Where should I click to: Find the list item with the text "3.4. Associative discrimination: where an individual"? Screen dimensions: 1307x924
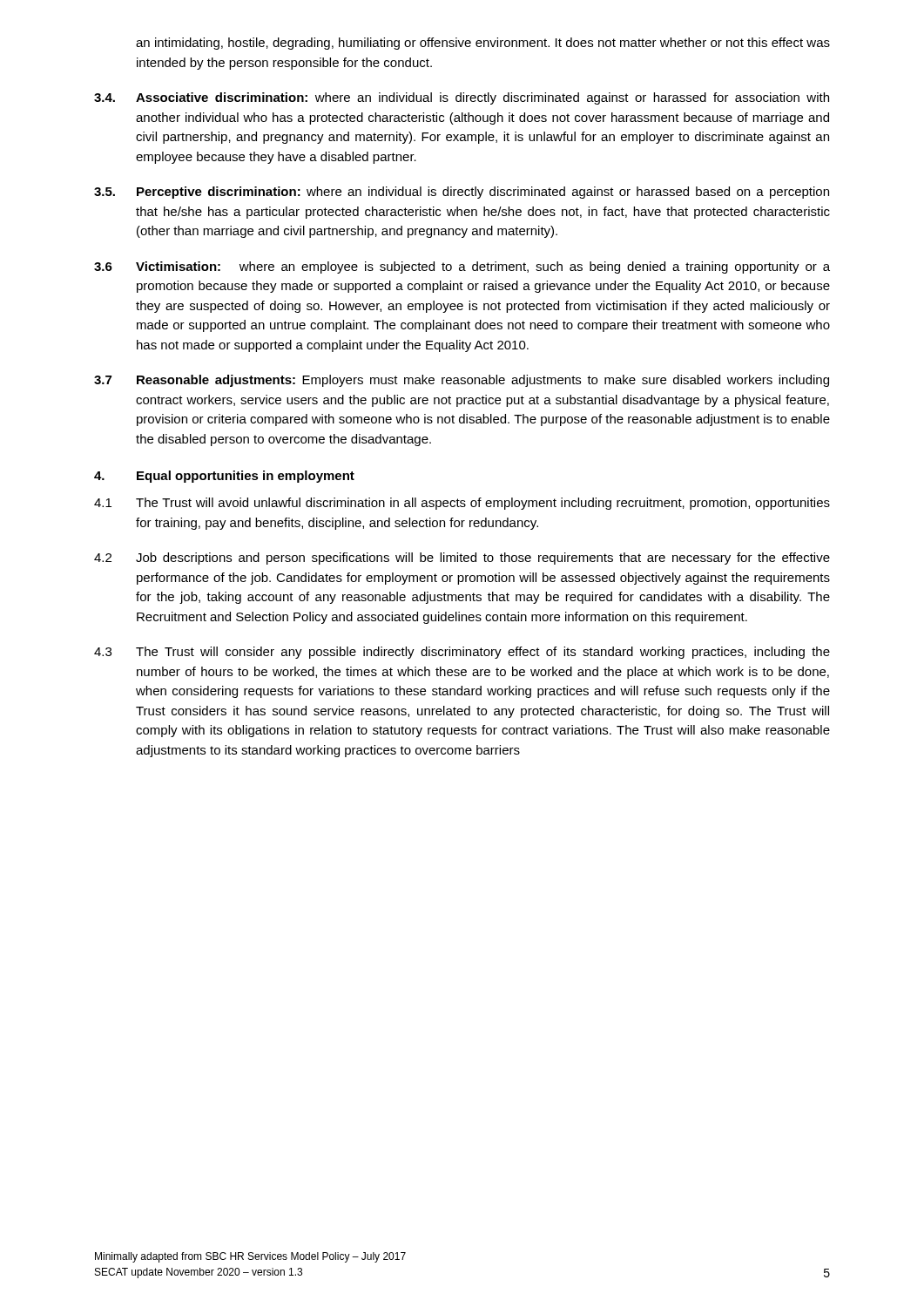tap(462, 127)
